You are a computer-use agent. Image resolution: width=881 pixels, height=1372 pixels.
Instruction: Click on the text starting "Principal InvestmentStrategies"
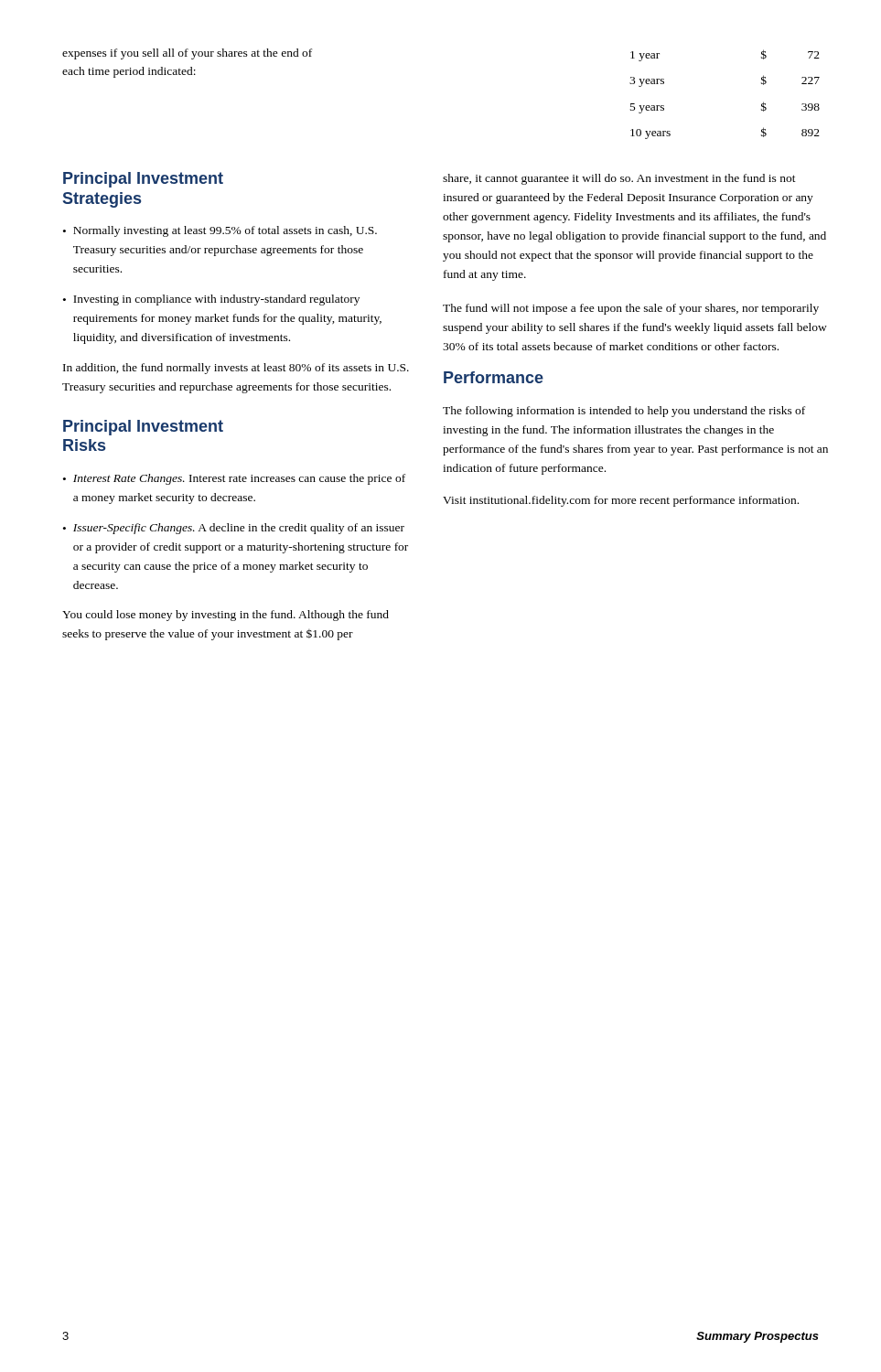[143, 188]
